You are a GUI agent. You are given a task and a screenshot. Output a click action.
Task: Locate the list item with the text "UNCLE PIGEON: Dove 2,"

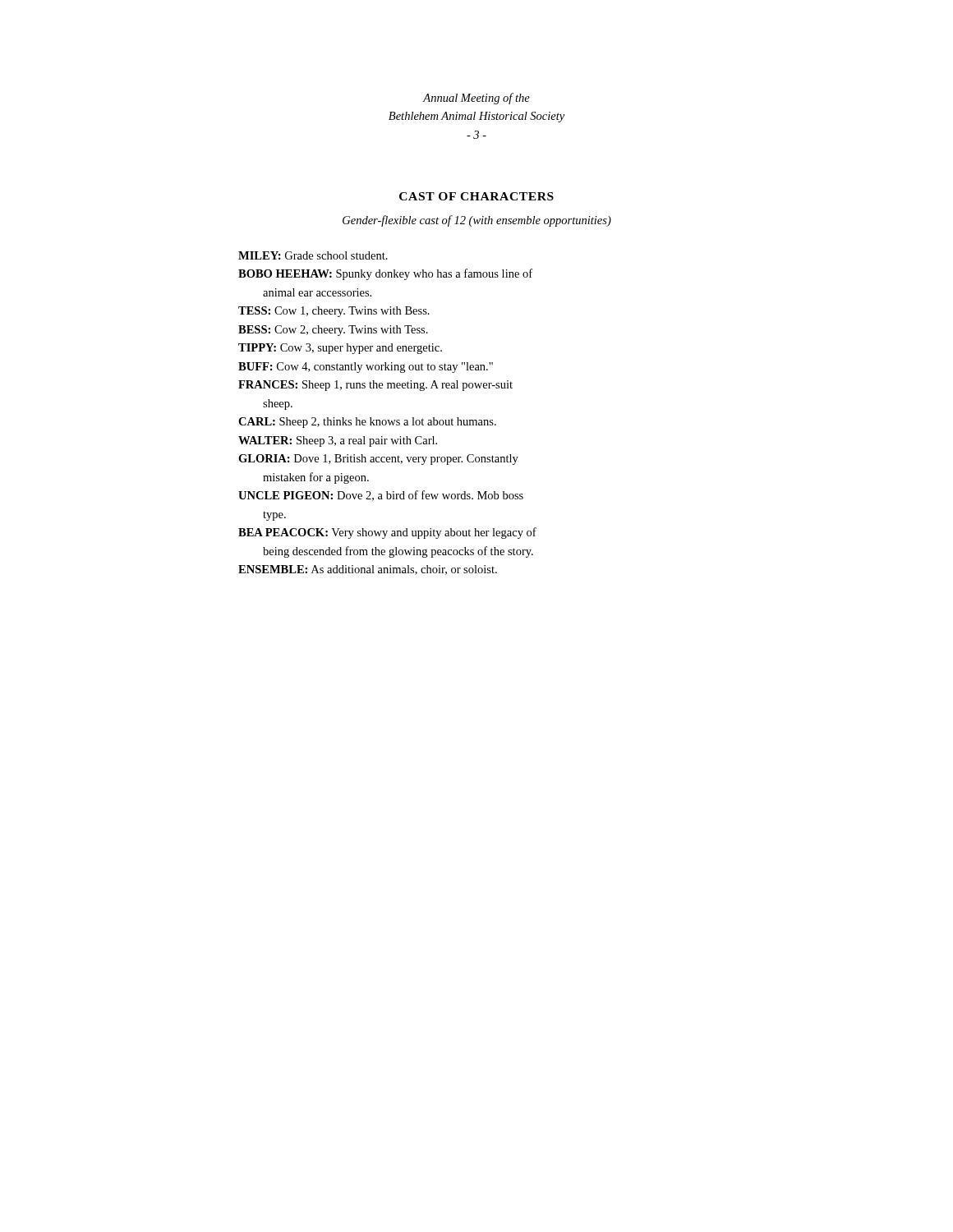pyautogui.click(x=481, y=505)
